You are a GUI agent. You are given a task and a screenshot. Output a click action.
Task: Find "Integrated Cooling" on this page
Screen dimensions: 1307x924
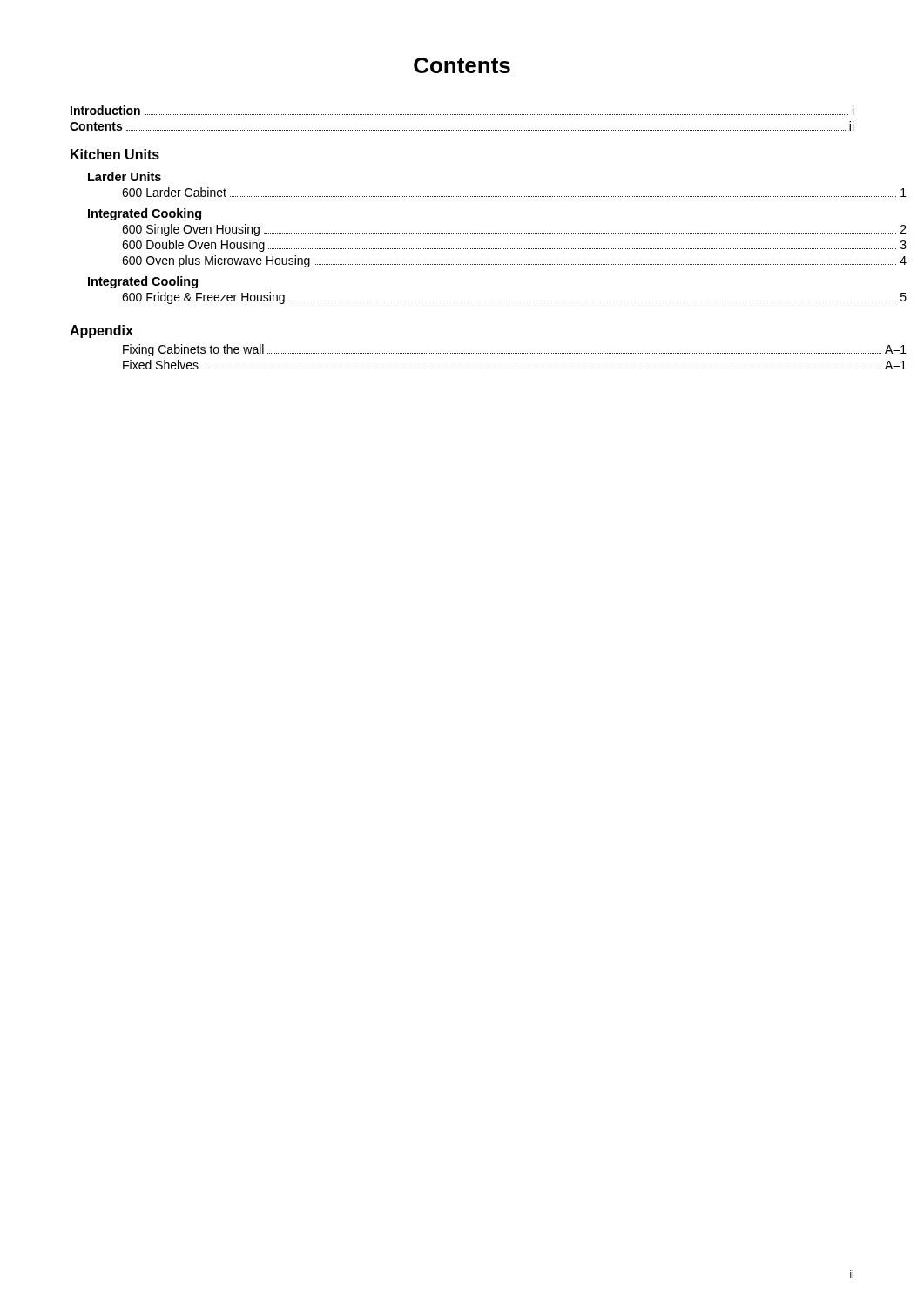pyautogui.click(x=143, y=281)
